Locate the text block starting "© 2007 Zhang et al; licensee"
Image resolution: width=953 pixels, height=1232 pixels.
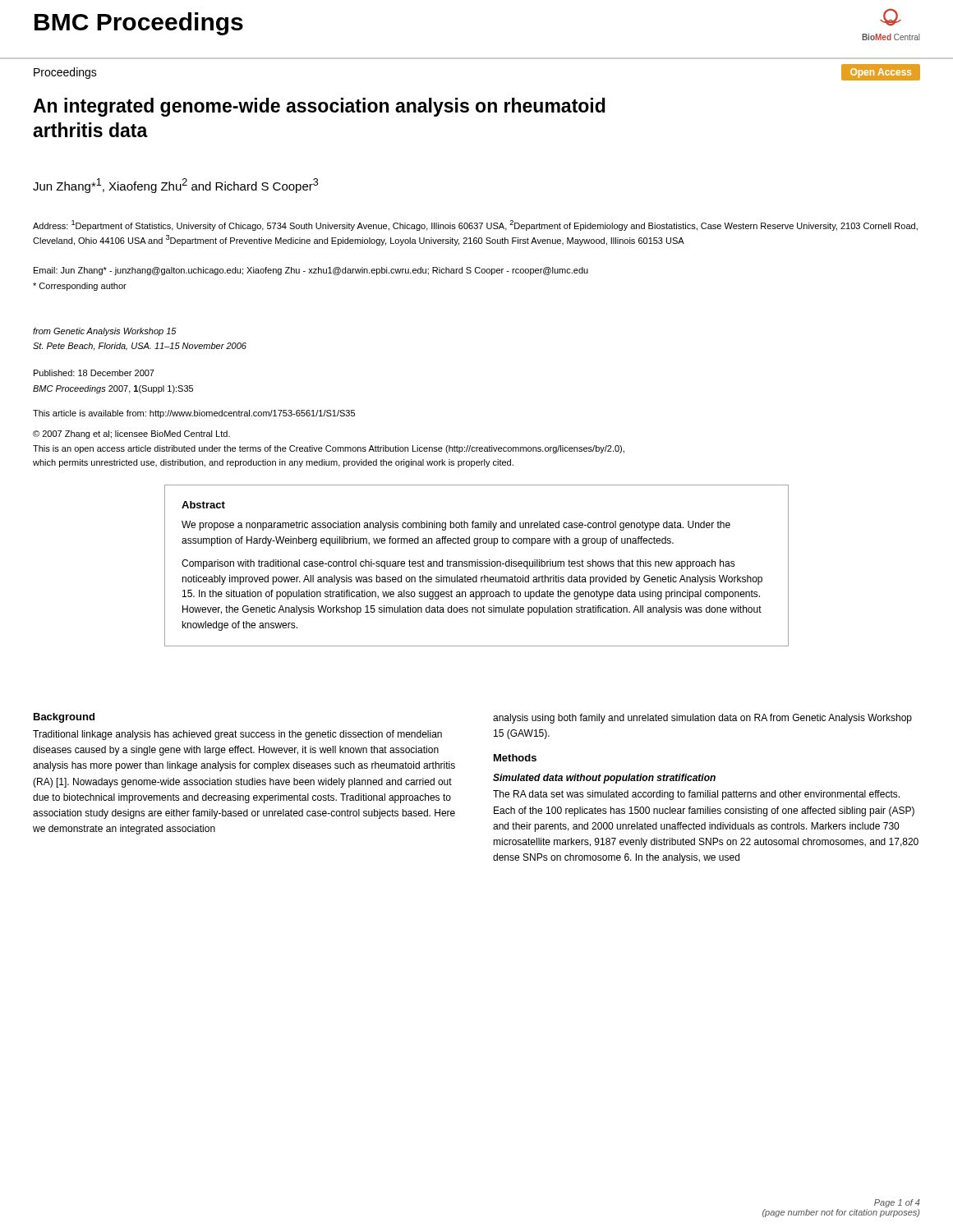[329, 448]
